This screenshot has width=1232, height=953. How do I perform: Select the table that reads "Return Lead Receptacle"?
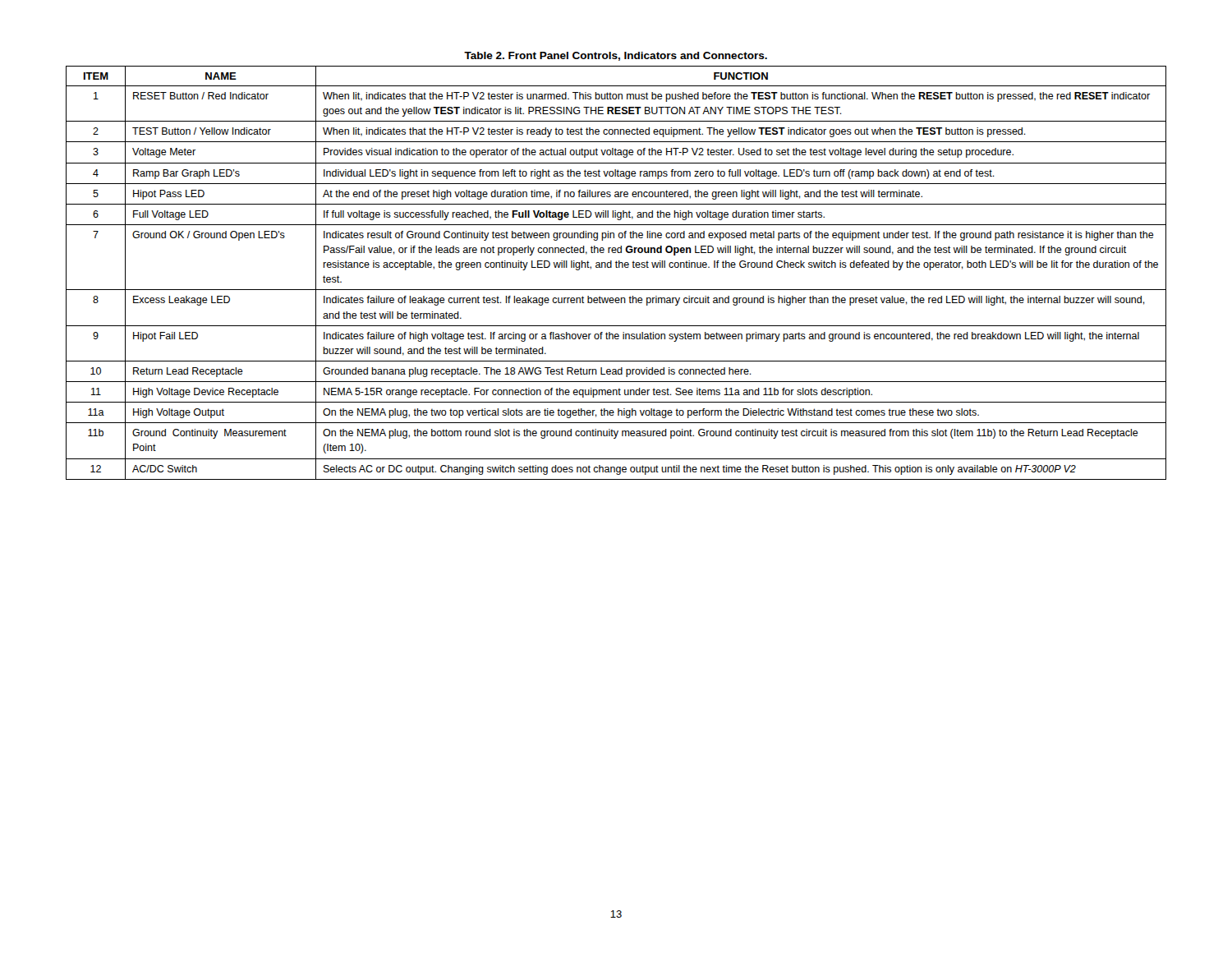coord(616,273)
